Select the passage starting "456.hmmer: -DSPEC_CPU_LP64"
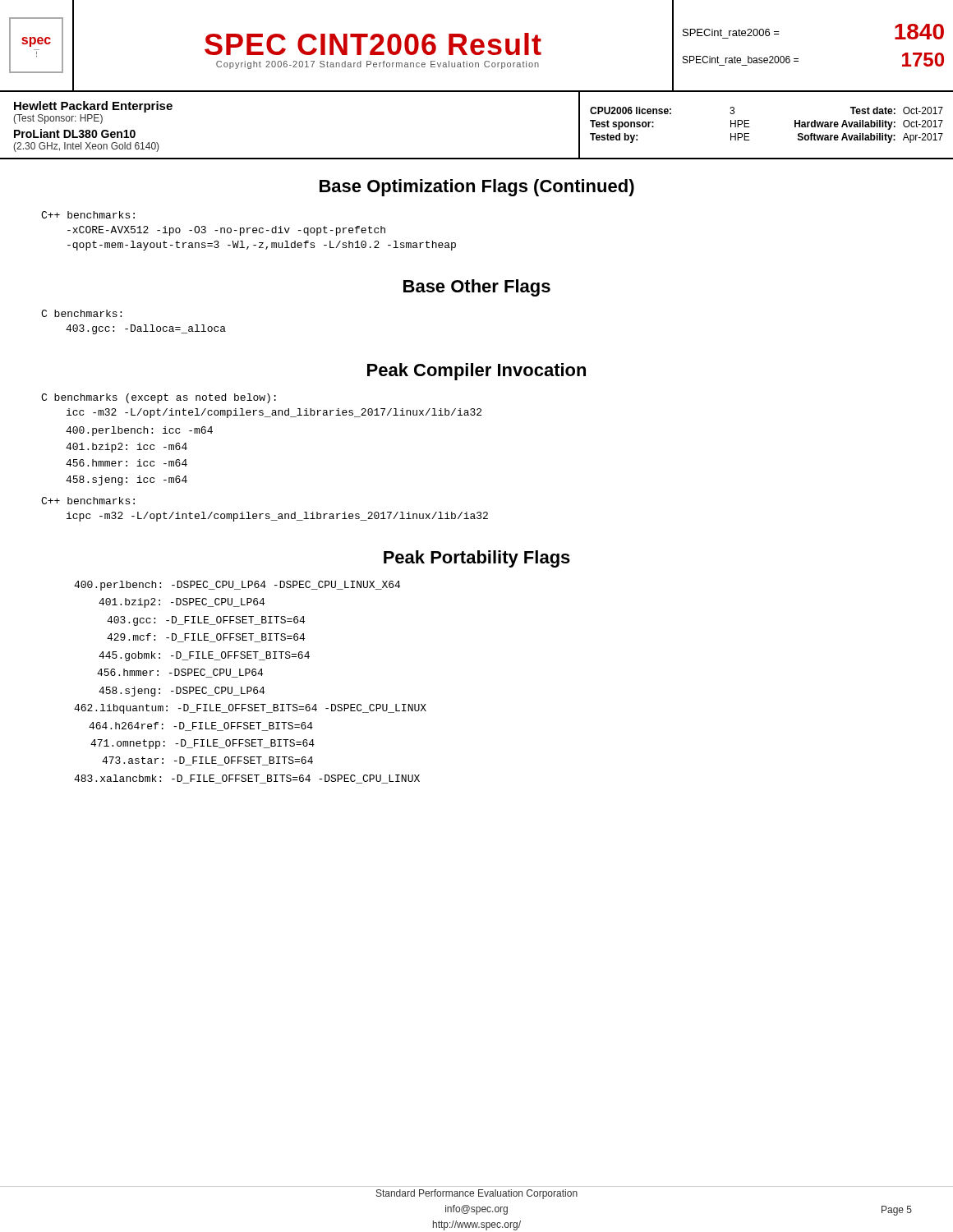 180,673
